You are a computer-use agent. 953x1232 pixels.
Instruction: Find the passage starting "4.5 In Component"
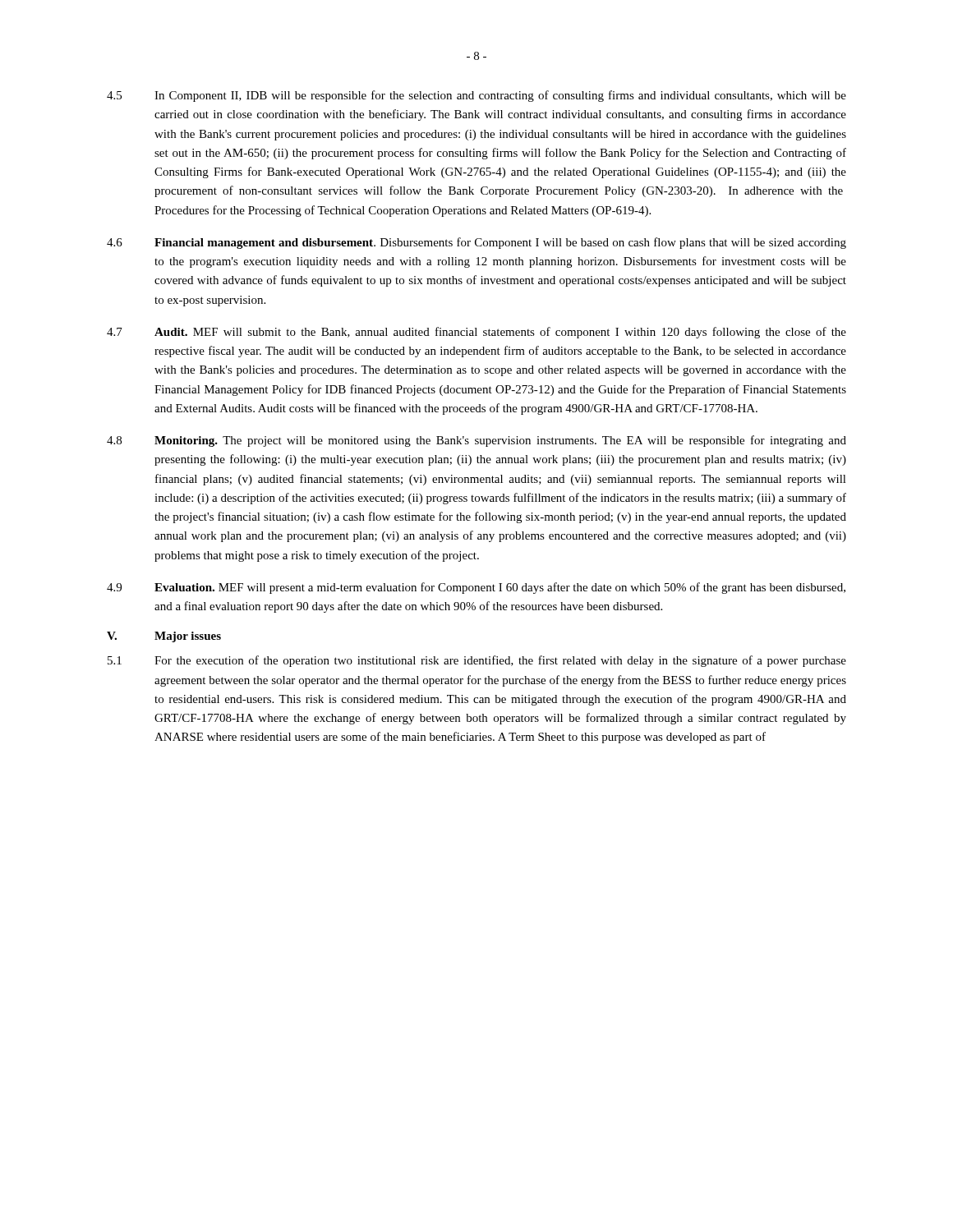[476, 153]
